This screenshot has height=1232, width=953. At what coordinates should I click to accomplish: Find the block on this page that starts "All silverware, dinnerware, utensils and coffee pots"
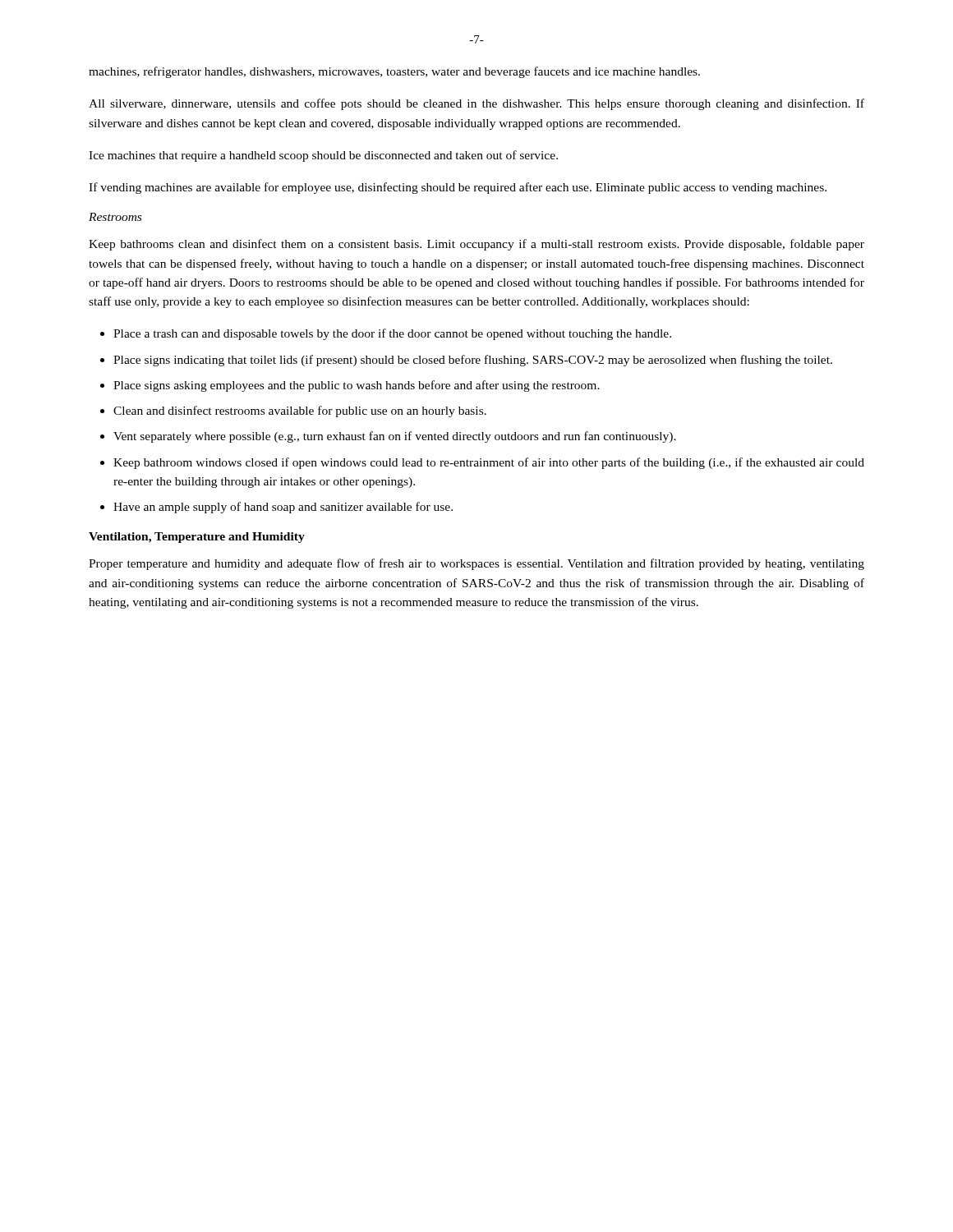(x=476, y=113)
